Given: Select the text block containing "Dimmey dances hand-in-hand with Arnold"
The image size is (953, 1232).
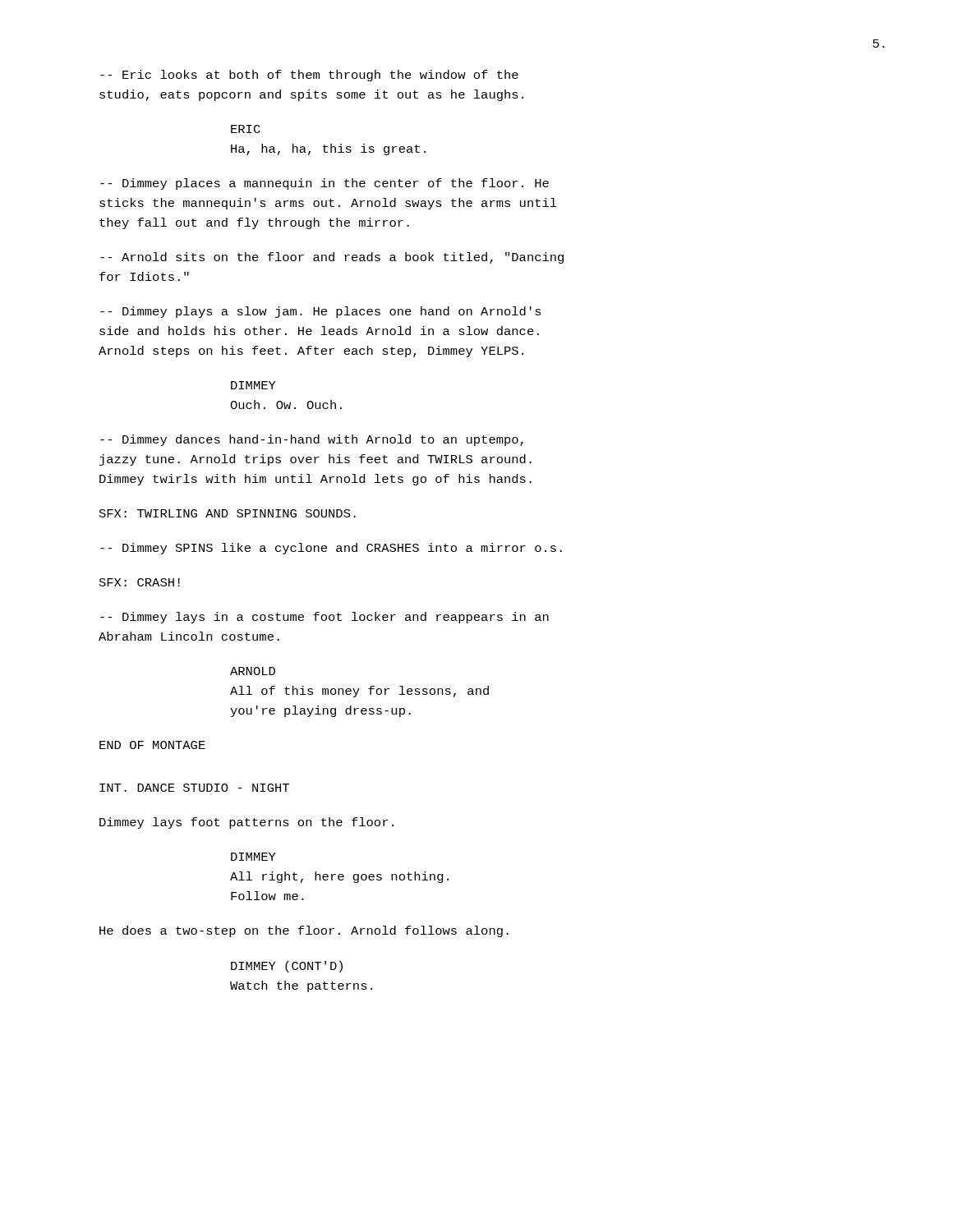Looking at the screenshot, I should click(316, 460).
